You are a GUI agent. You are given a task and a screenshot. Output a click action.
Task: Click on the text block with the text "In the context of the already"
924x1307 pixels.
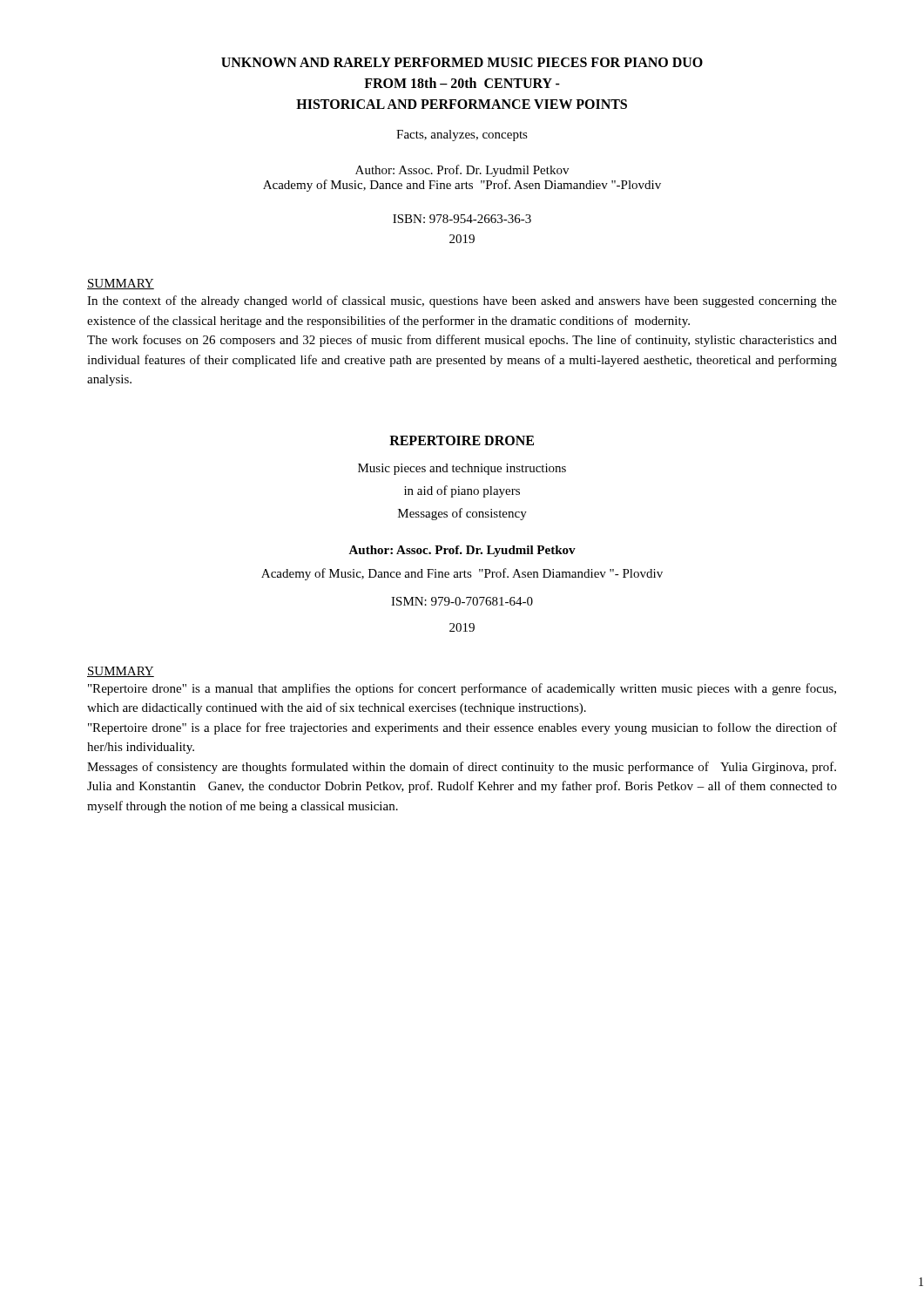pyautogui.click(x=462, y=340)
